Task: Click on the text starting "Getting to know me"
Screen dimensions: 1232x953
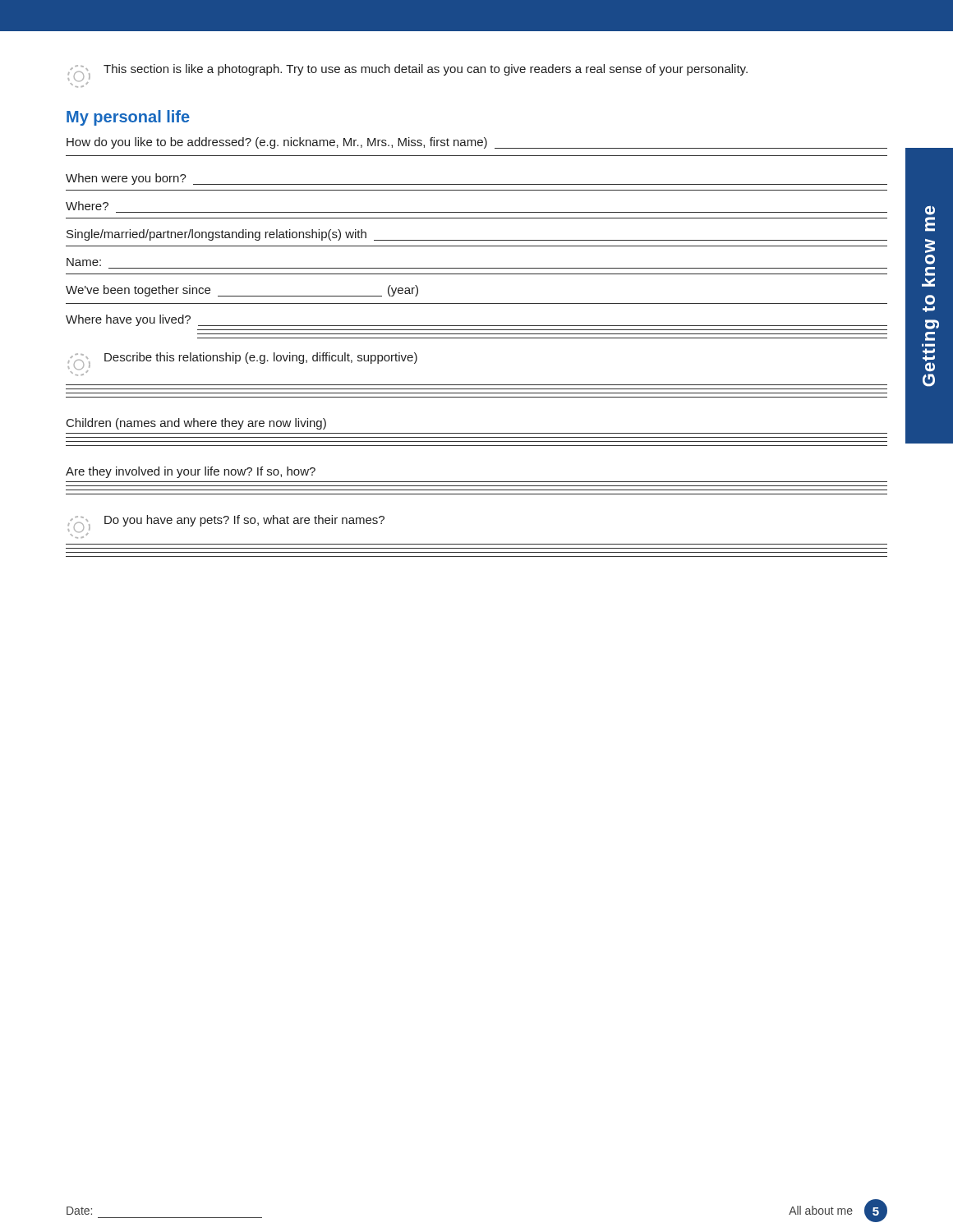Action: point(929,296)
